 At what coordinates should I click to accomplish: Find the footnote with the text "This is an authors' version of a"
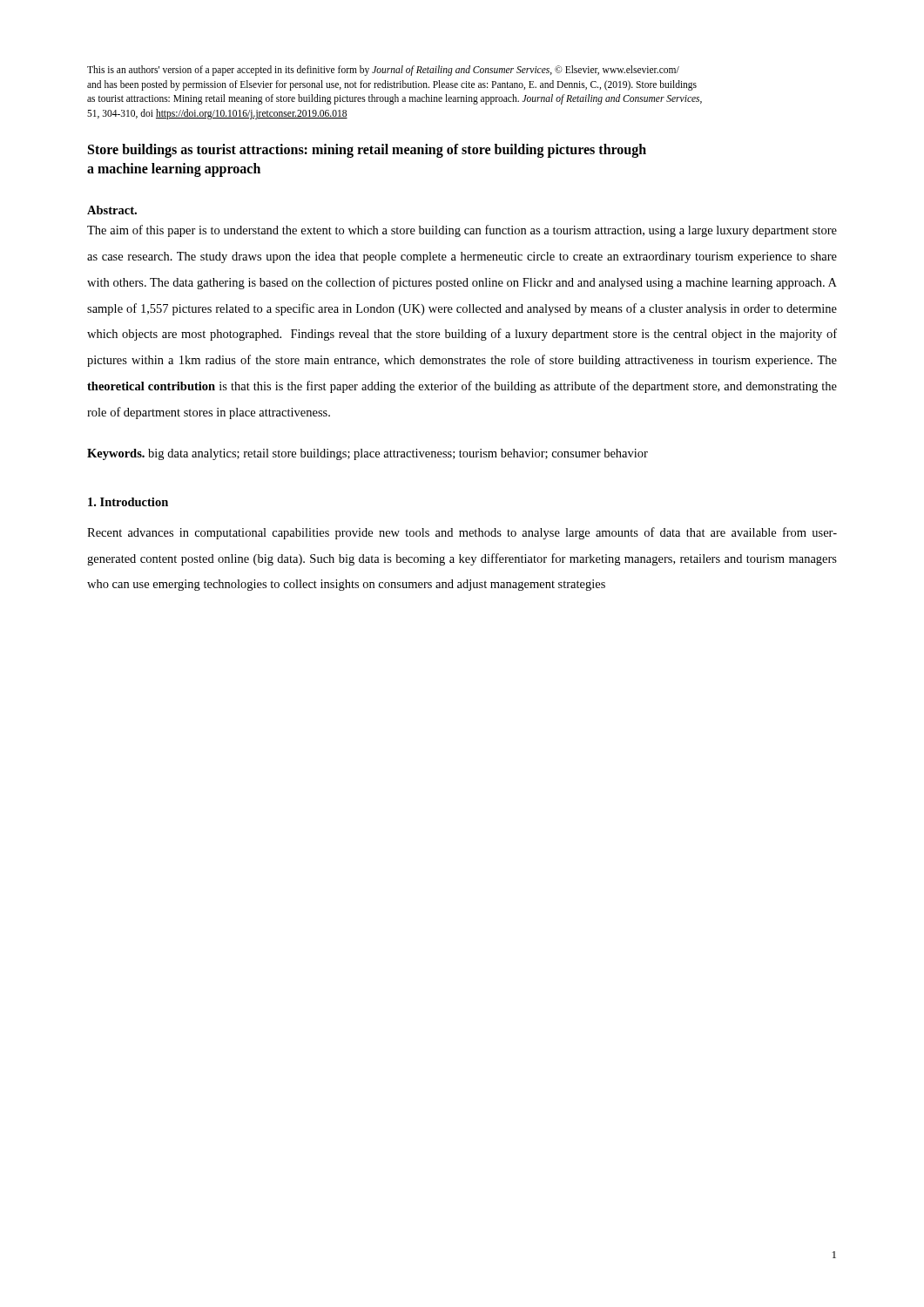(395, 91)
